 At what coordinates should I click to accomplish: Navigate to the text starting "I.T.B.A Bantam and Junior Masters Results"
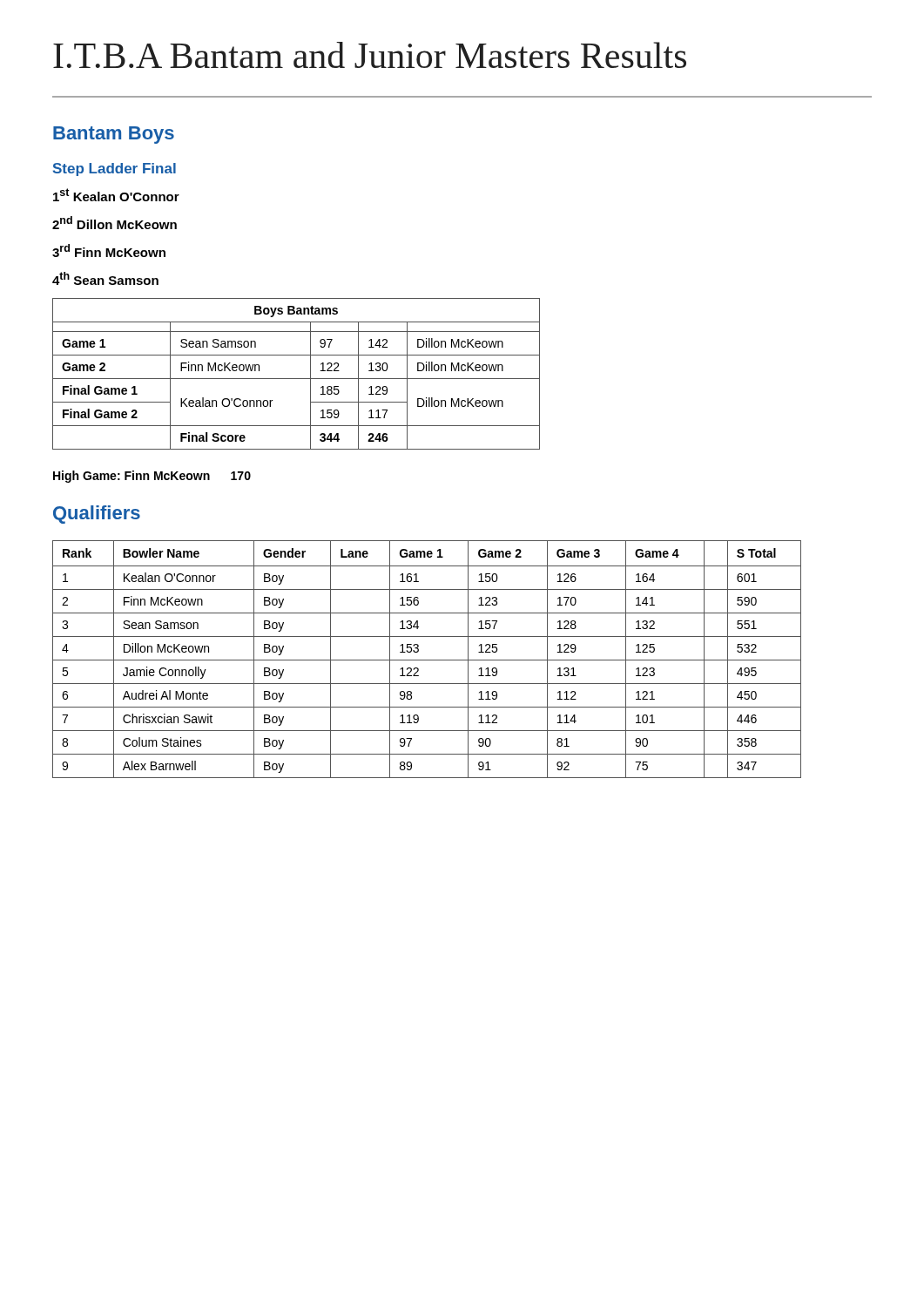tap(462, 56)
